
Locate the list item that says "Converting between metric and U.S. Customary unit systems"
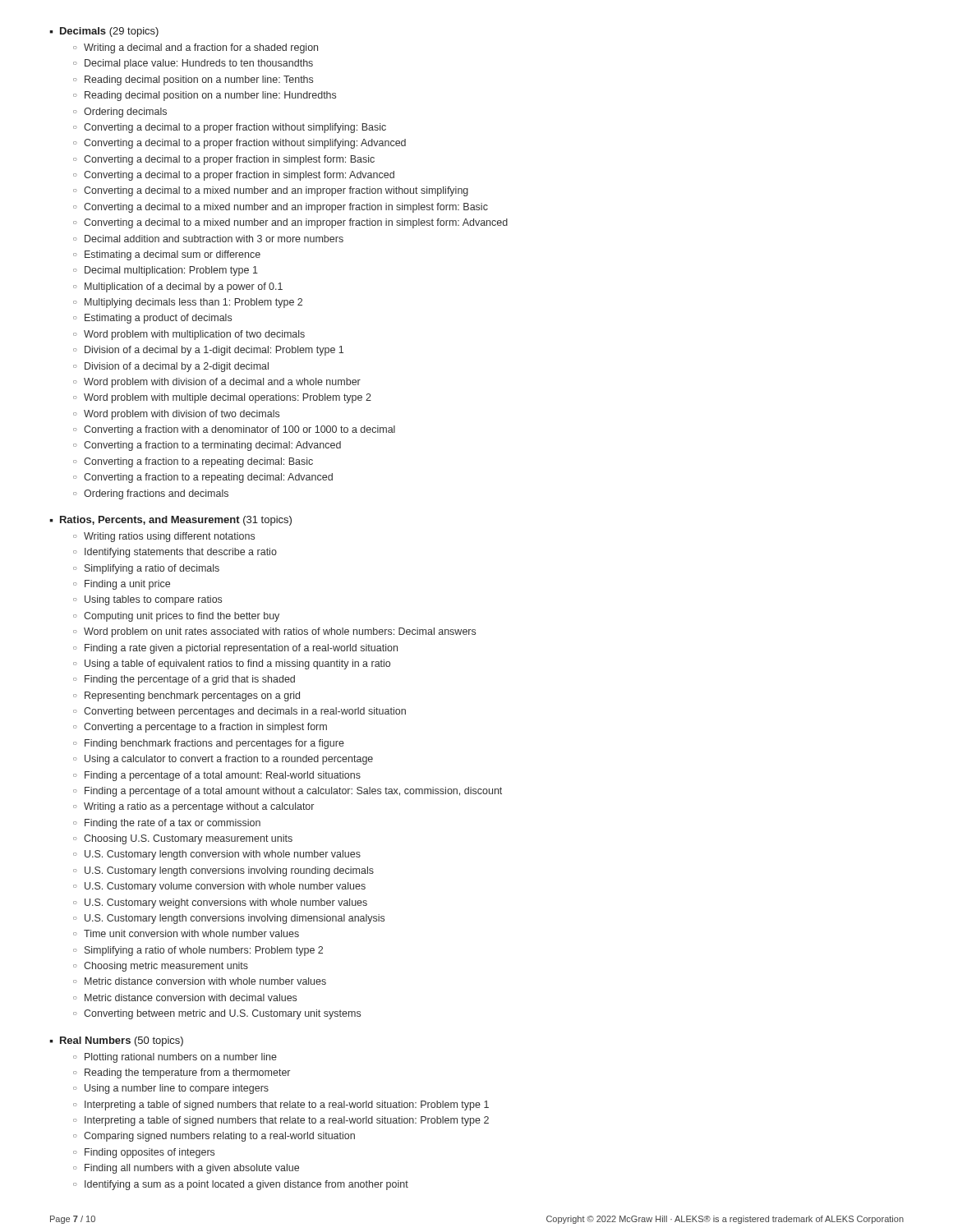pyautogui.click(x=222, y=1014)
